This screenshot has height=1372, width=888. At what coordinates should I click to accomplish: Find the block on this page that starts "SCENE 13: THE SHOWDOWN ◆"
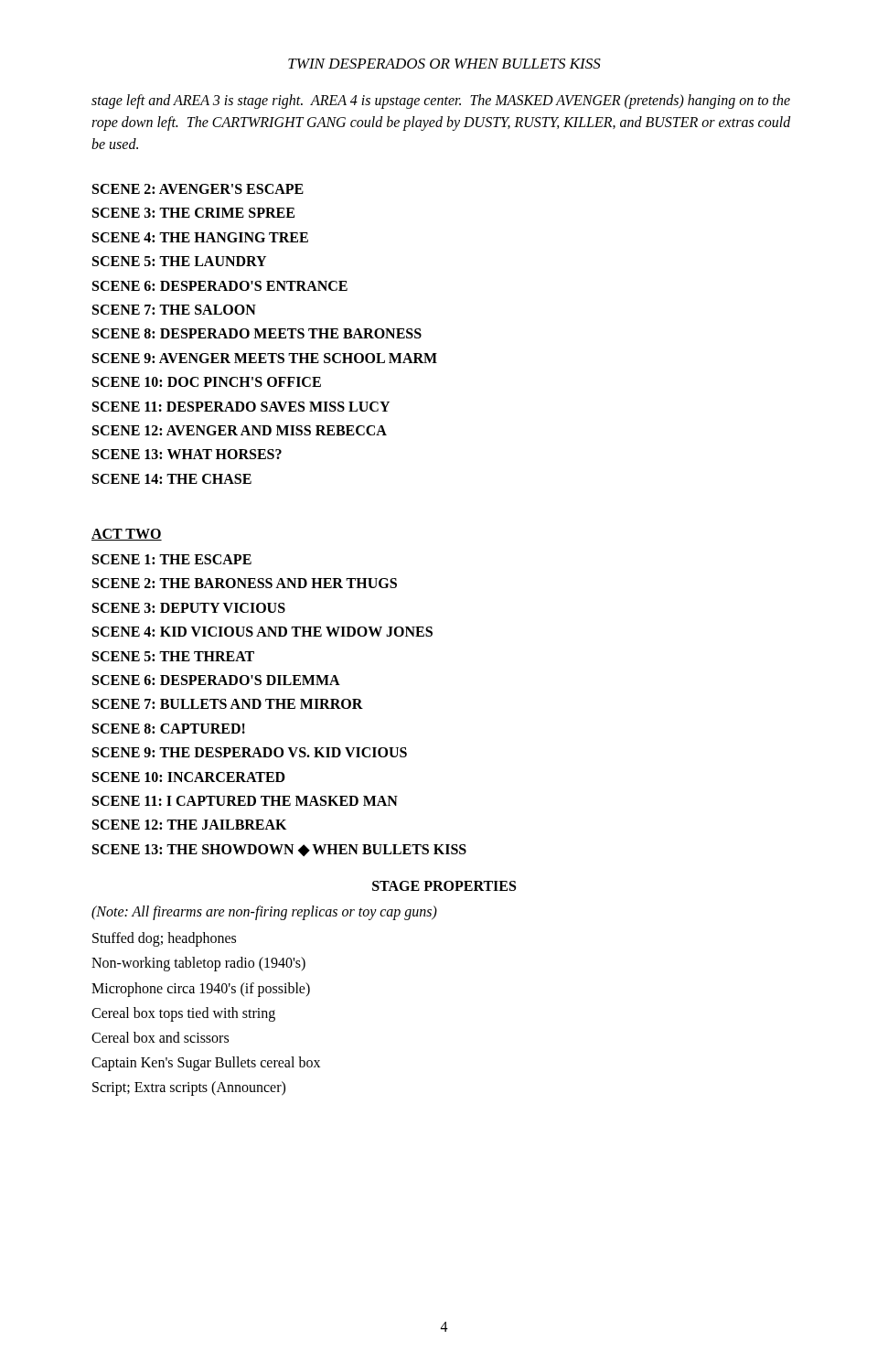point(279,849)
